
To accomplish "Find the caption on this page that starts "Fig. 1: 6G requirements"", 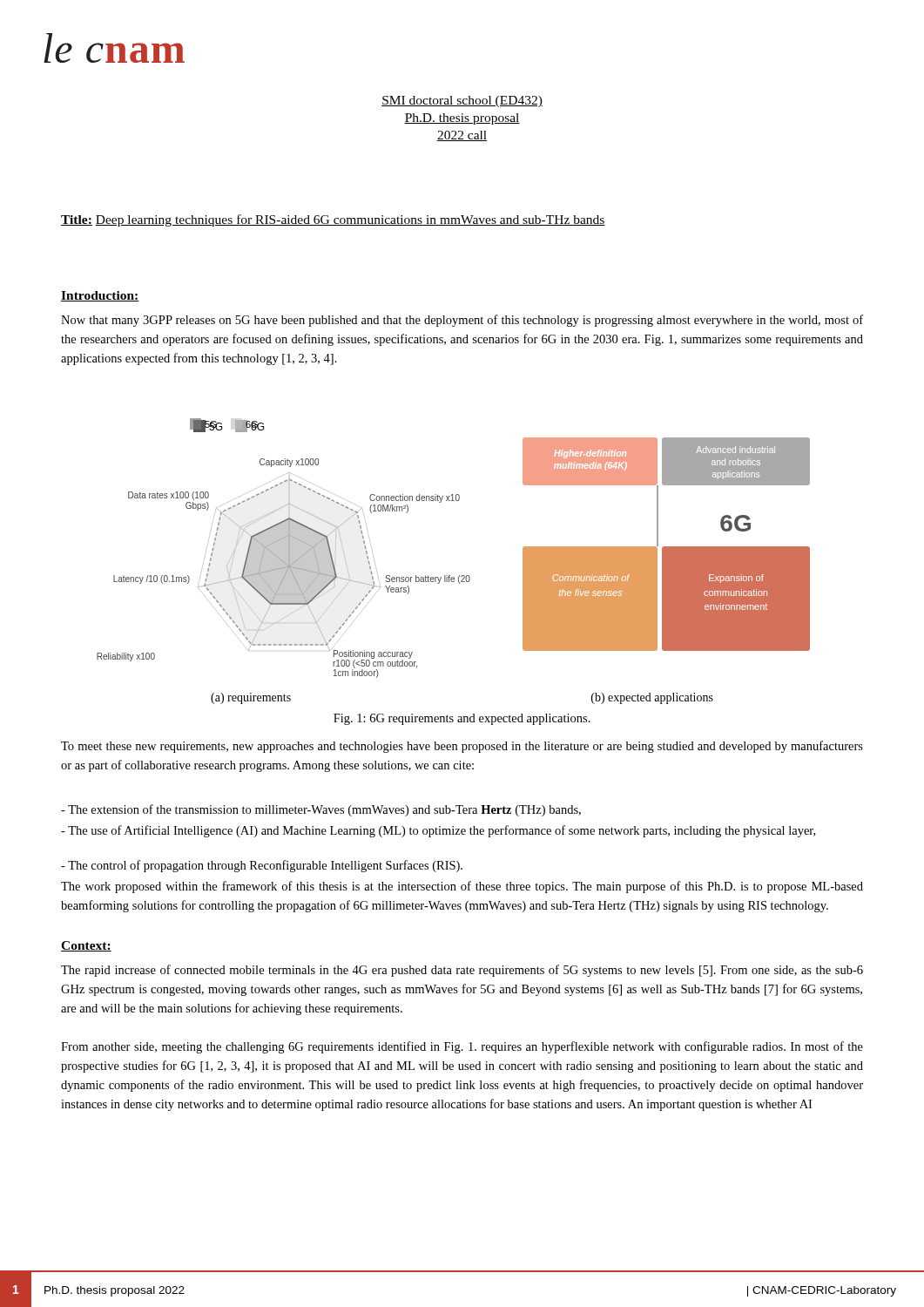I will pyautogui.click(x=462, y=718).
